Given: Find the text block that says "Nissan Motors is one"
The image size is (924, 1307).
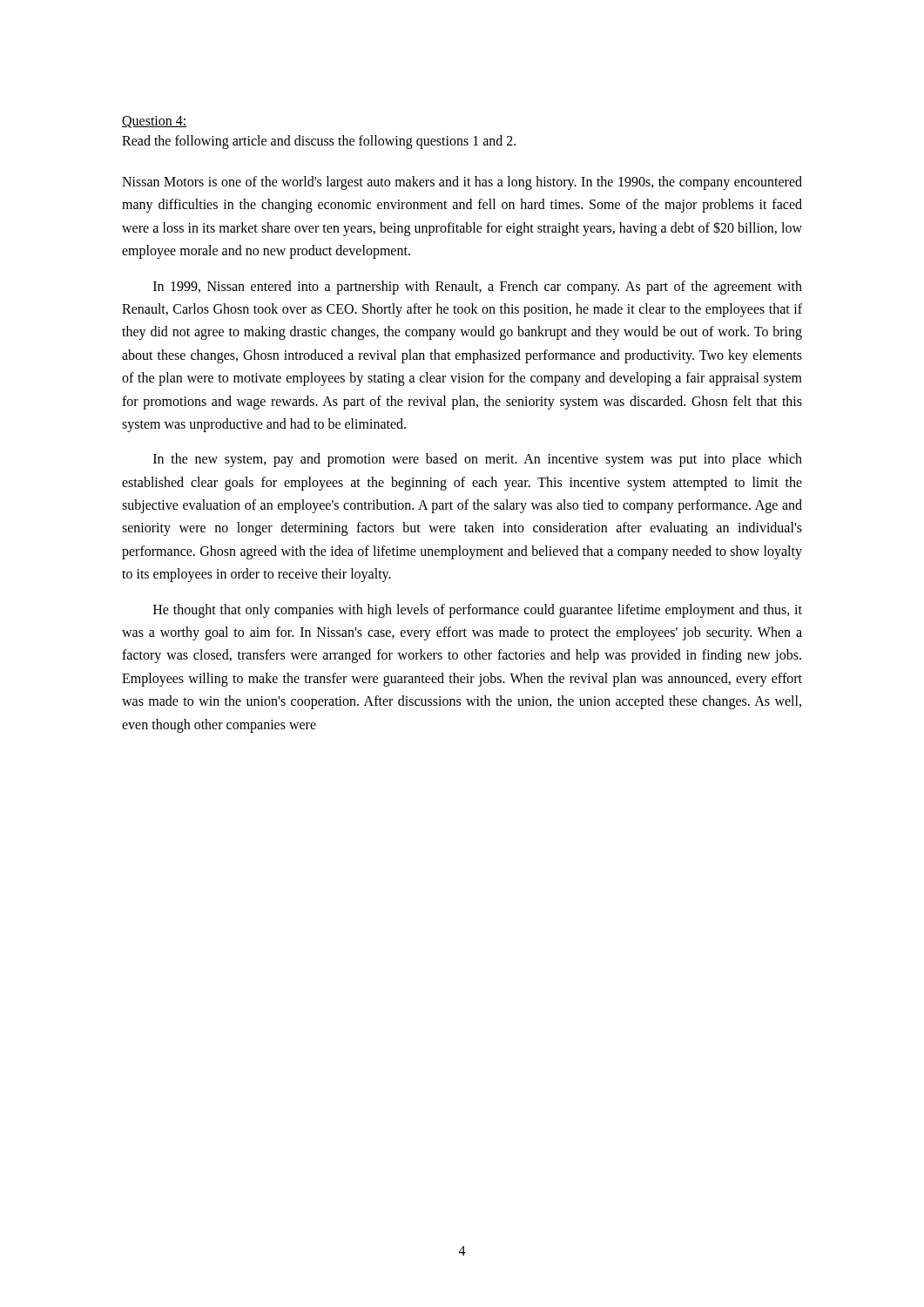Looking at the screenshot, I should 462,216.
